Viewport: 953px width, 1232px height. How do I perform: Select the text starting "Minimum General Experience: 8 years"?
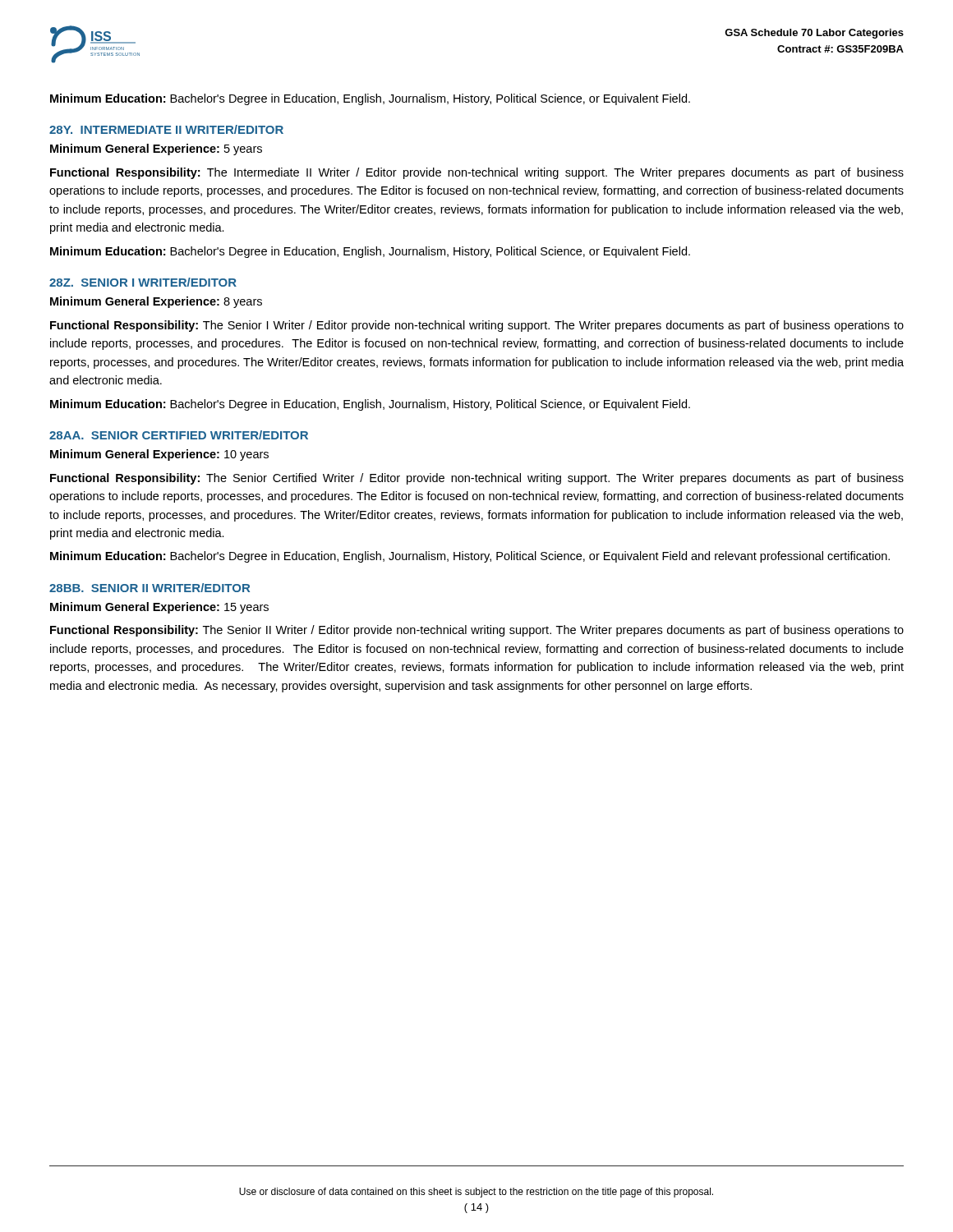click(156, 302)
